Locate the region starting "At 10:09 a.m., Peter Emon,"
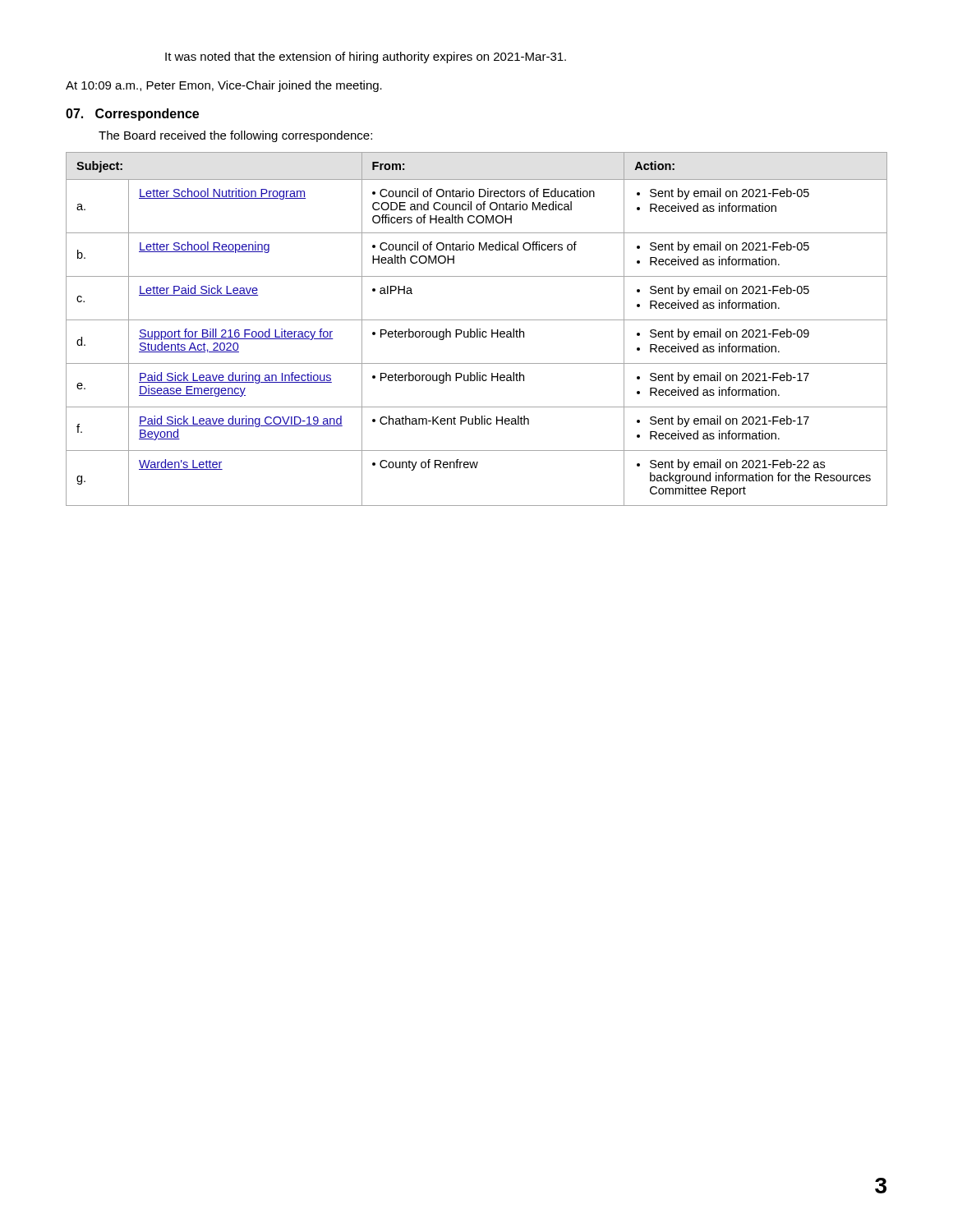This screenshot has width=953, height=1232. 224,85
